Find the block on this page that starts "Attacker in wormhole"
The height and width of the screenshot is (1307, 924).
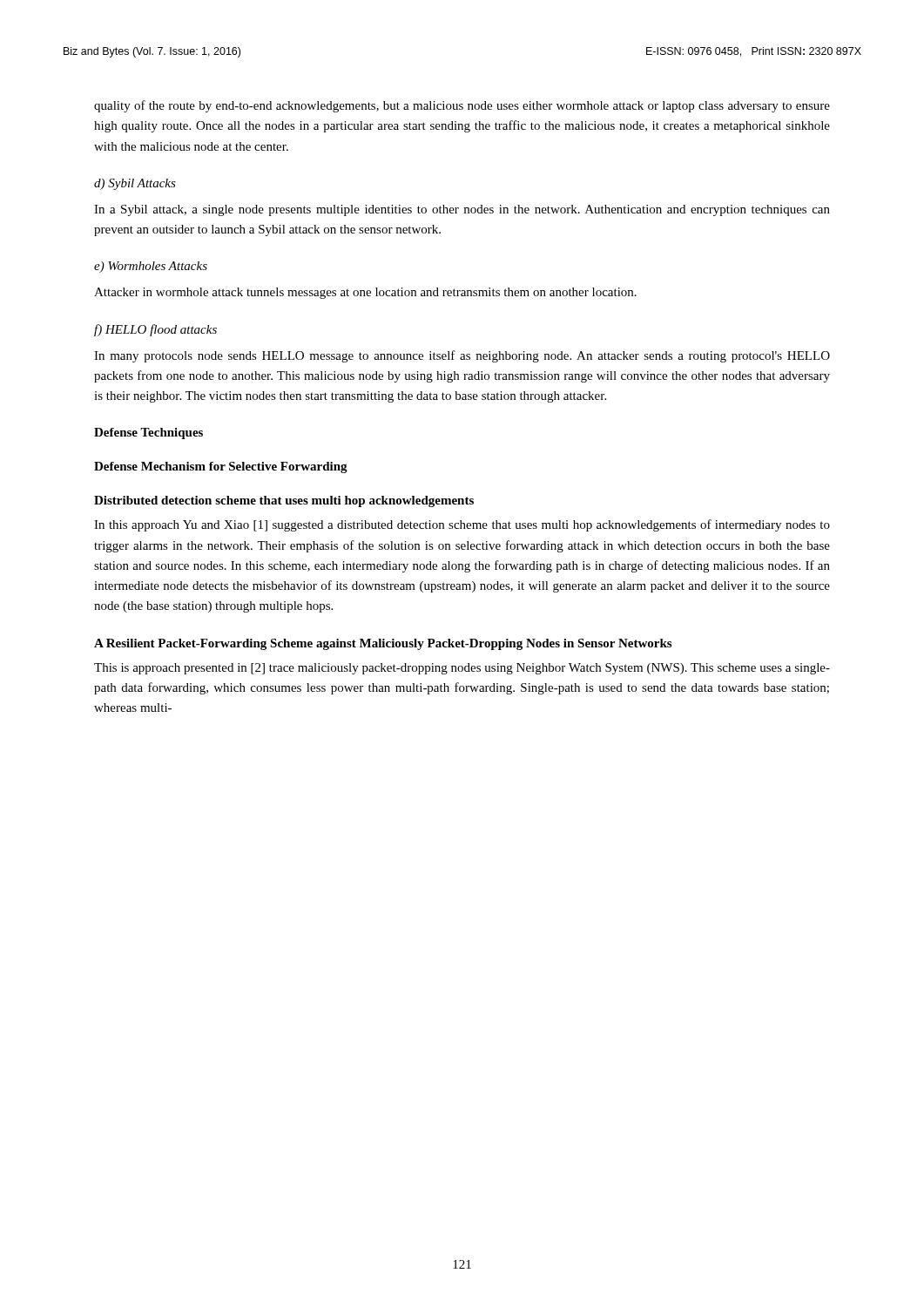point(366,292)
